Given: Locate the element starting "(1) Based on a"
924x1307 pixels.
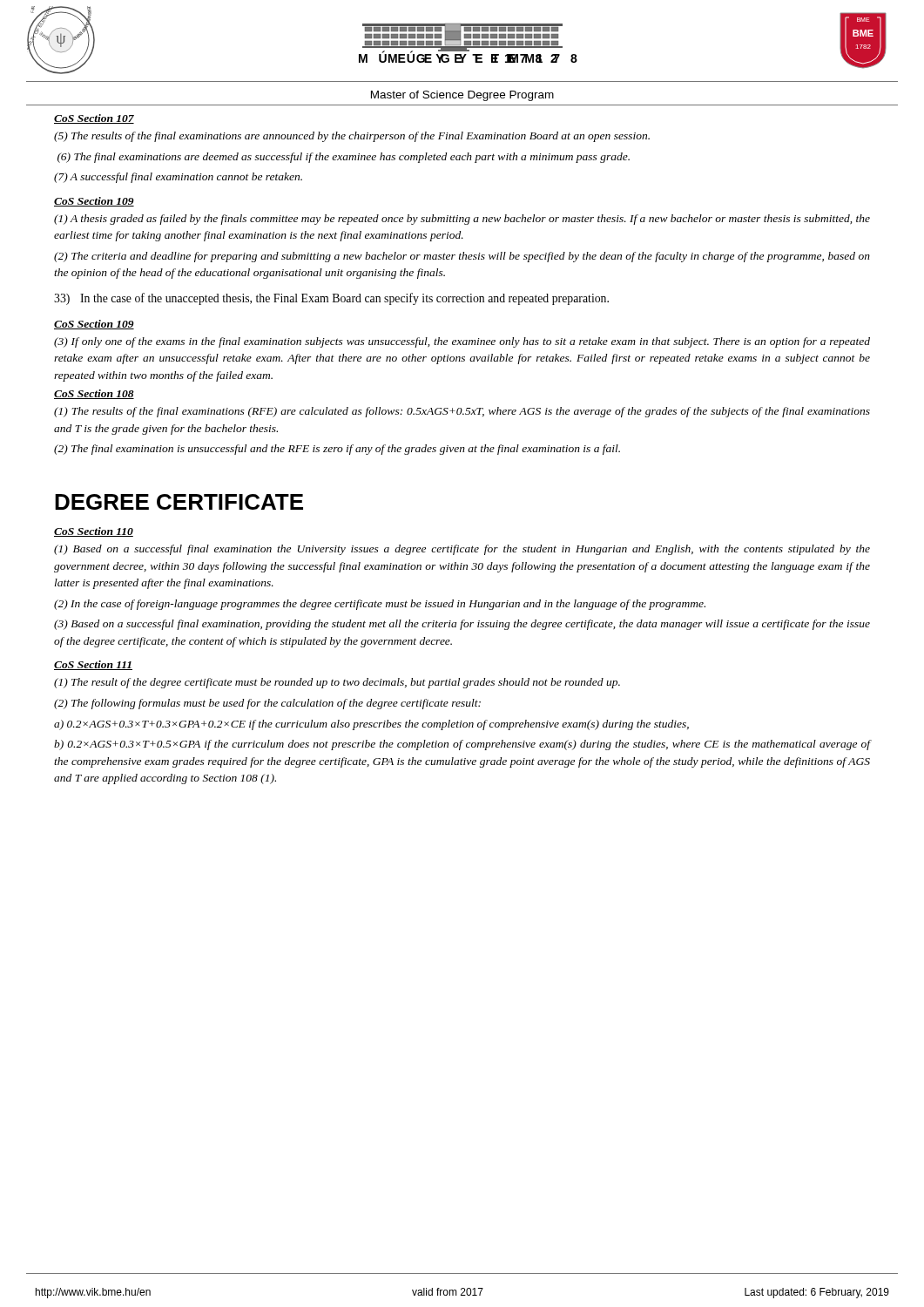Looking at the screenshot, I should [x=462, y=566].
